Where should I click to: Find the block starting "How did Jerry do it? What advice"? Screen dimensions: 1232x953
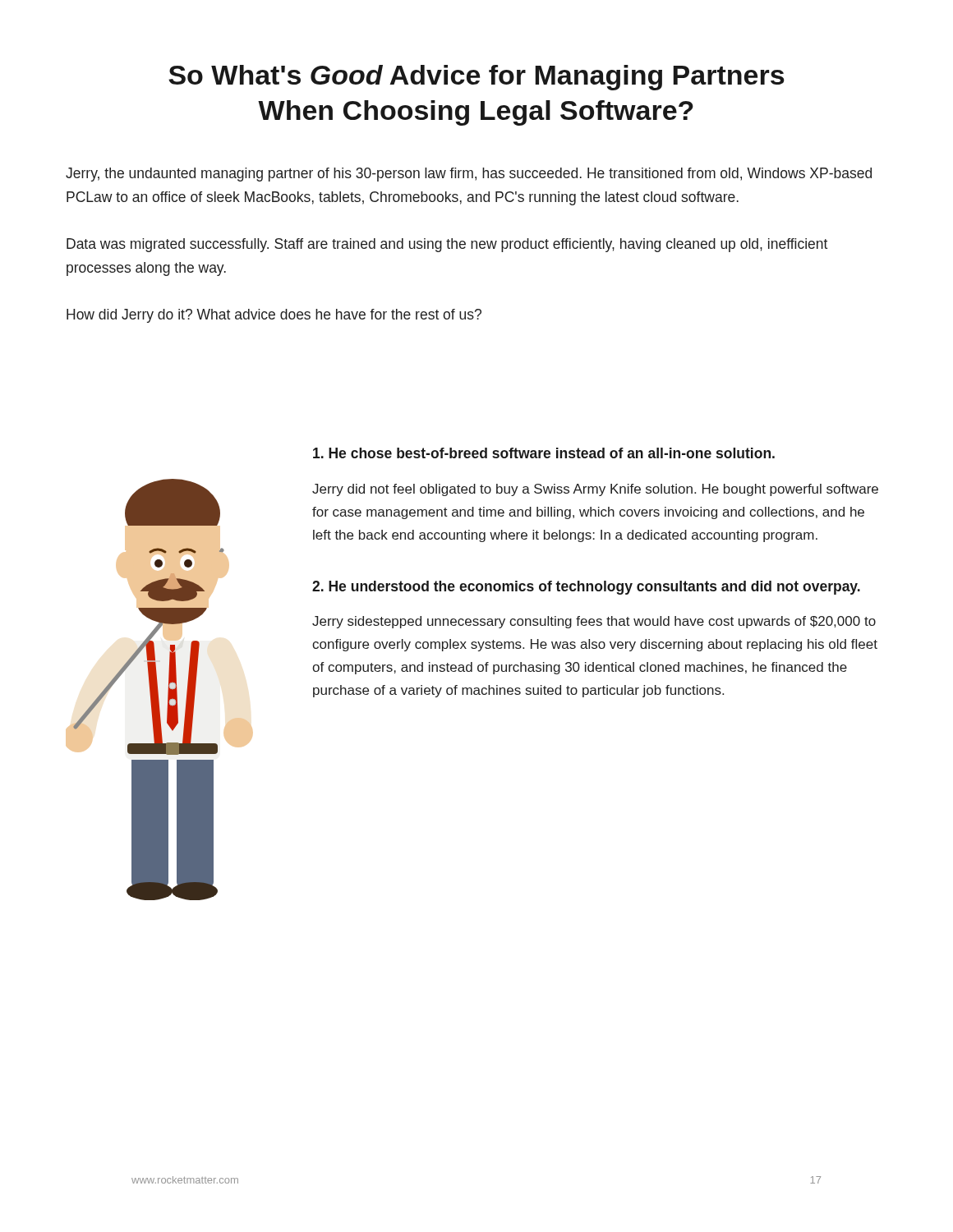click(x=274, y=314)
